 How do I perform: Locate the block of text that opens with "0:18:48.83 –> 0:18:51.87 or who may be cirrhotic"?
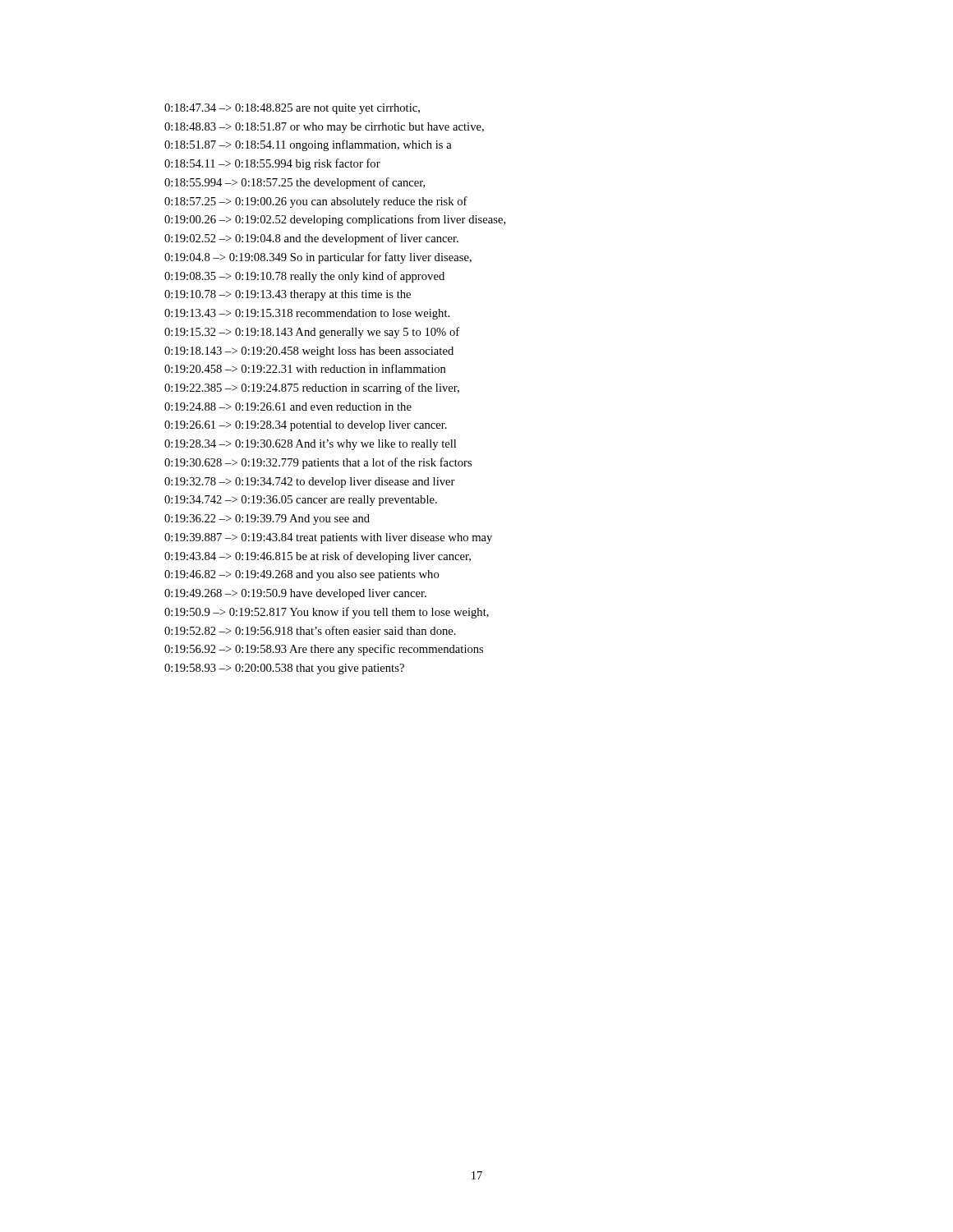coord(324,126)
